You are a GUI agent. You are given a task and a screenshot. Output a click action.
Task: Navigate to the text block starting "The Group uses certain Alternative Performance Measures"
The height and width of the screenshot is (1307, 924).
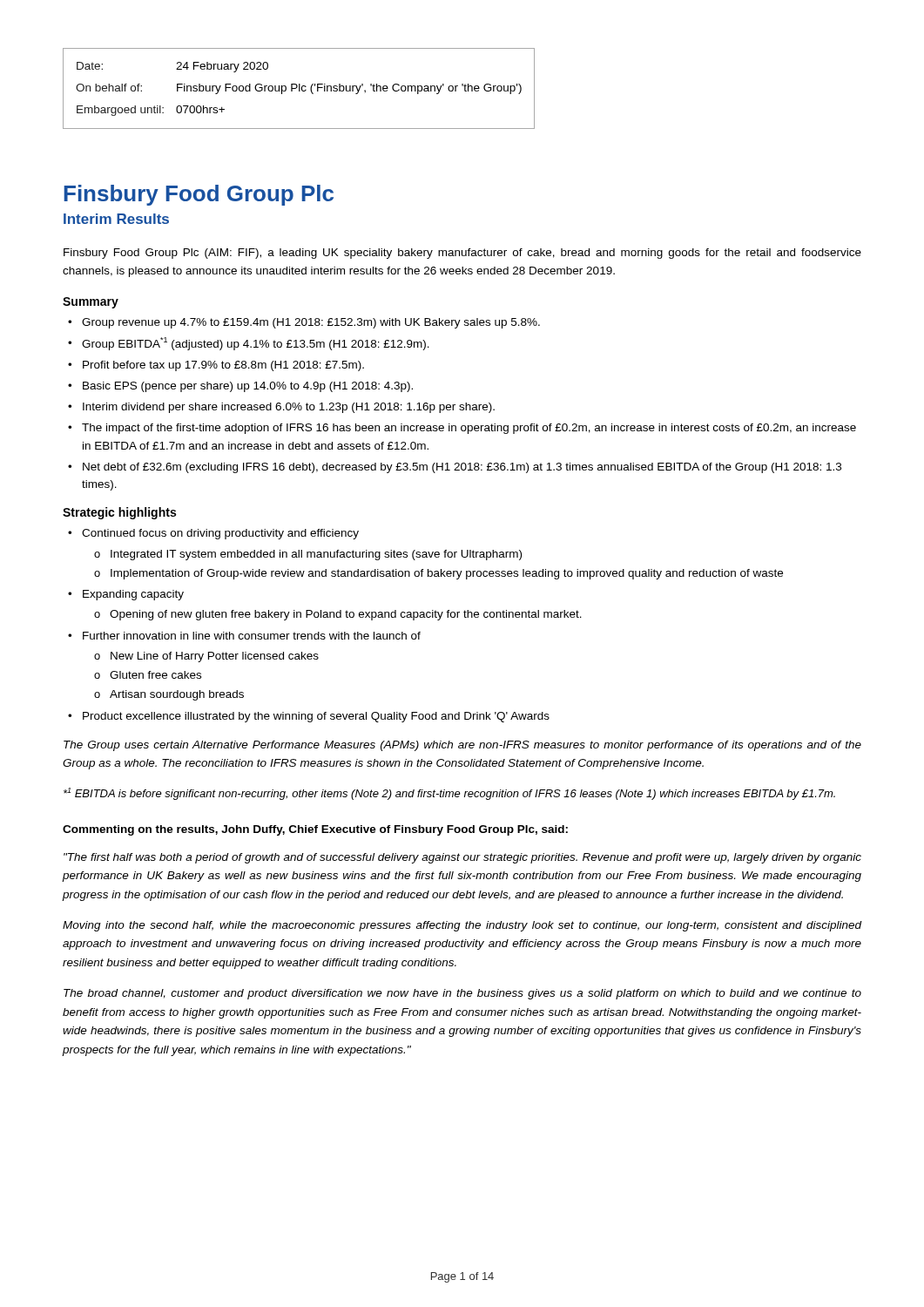click(462, 755)
